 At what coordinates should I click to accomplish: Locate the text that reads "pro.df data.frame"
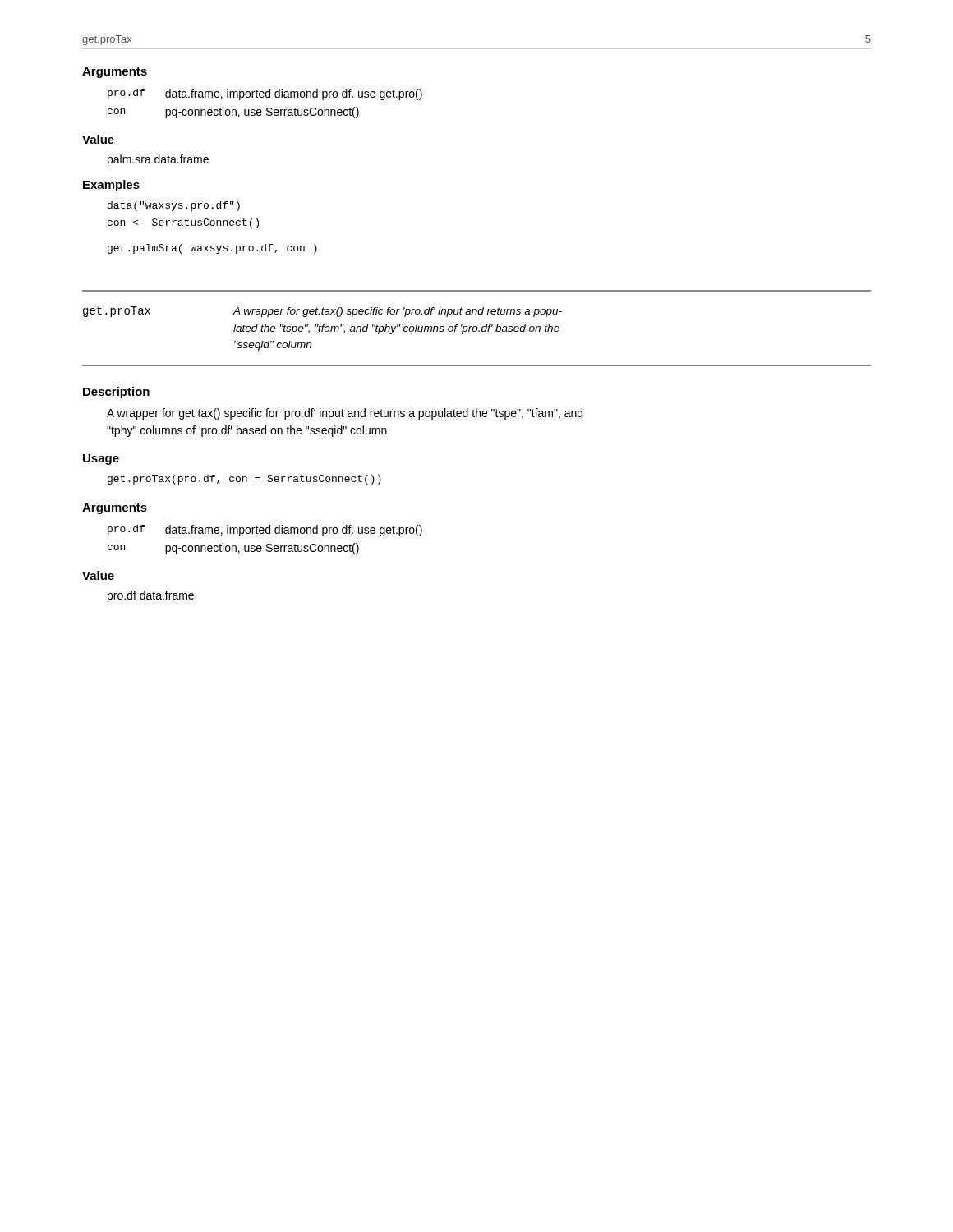[x=151, y=595]
